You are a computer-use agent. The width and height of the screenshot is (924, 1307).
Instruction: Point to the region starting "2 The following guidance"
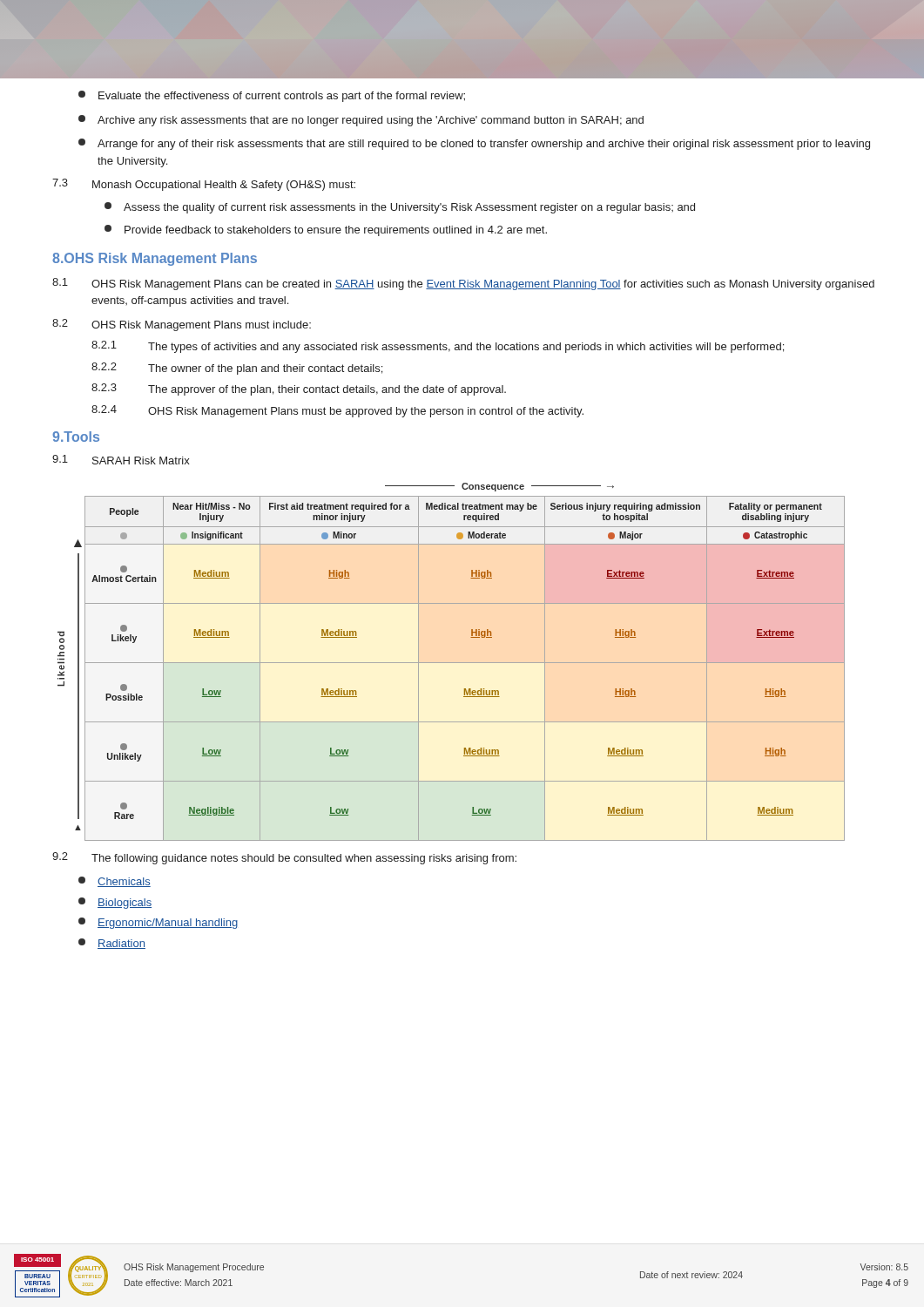(x=471, y=858)
